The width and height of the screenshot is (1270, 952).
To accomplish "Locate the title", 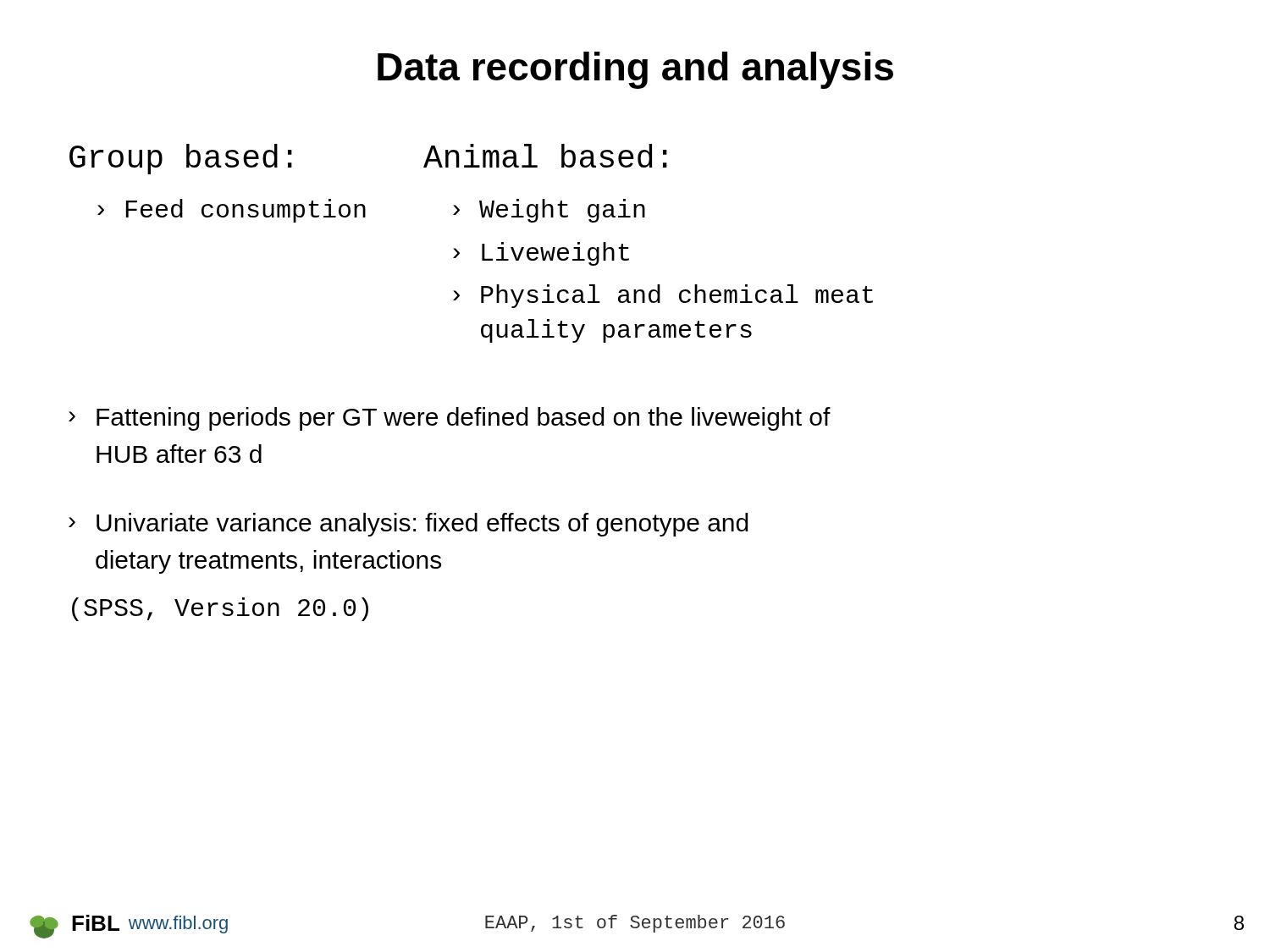I will click(x=635, y=67).
